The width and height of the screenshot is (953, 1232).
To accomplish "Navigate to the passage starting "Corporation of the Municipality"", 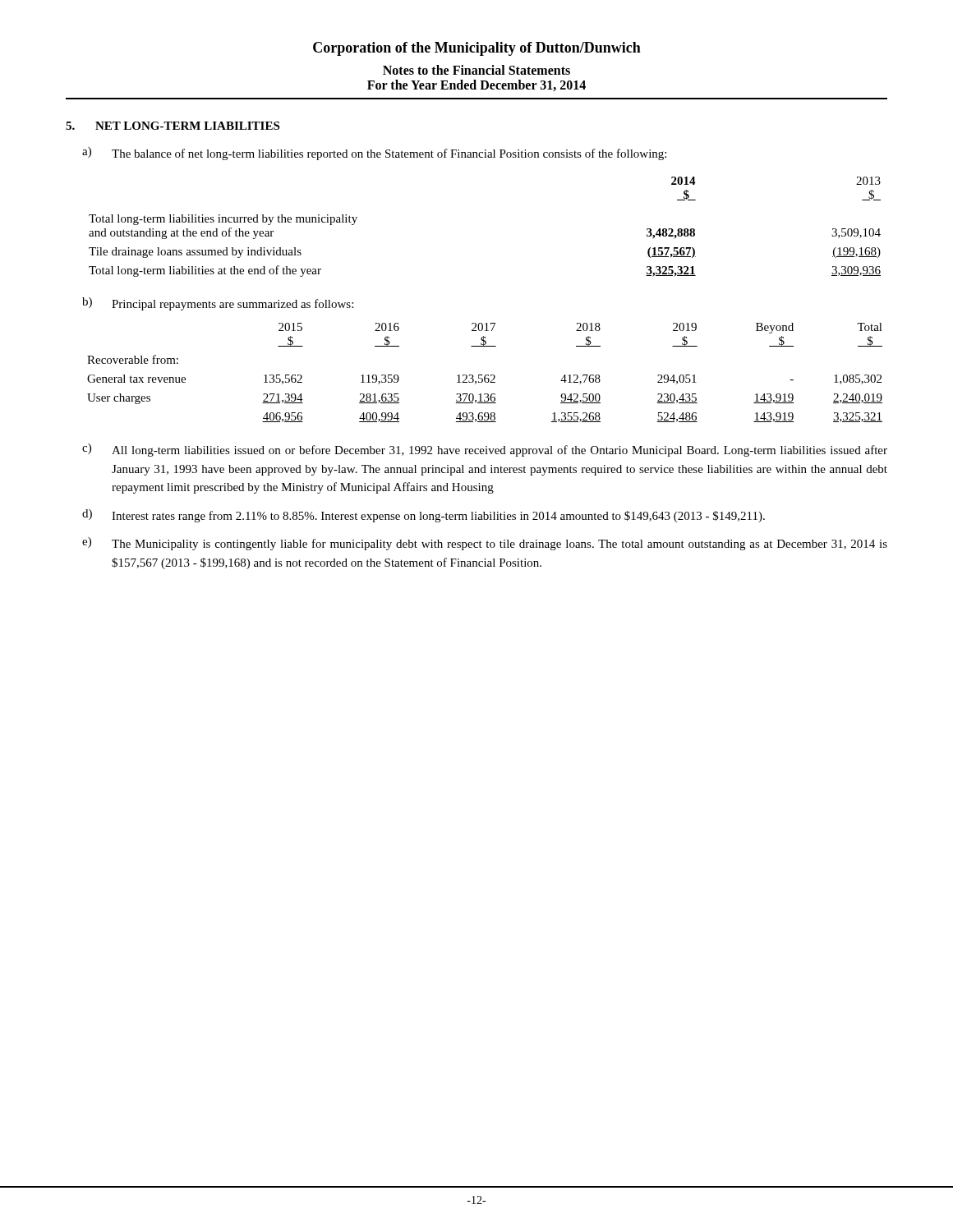I will 476,48.
